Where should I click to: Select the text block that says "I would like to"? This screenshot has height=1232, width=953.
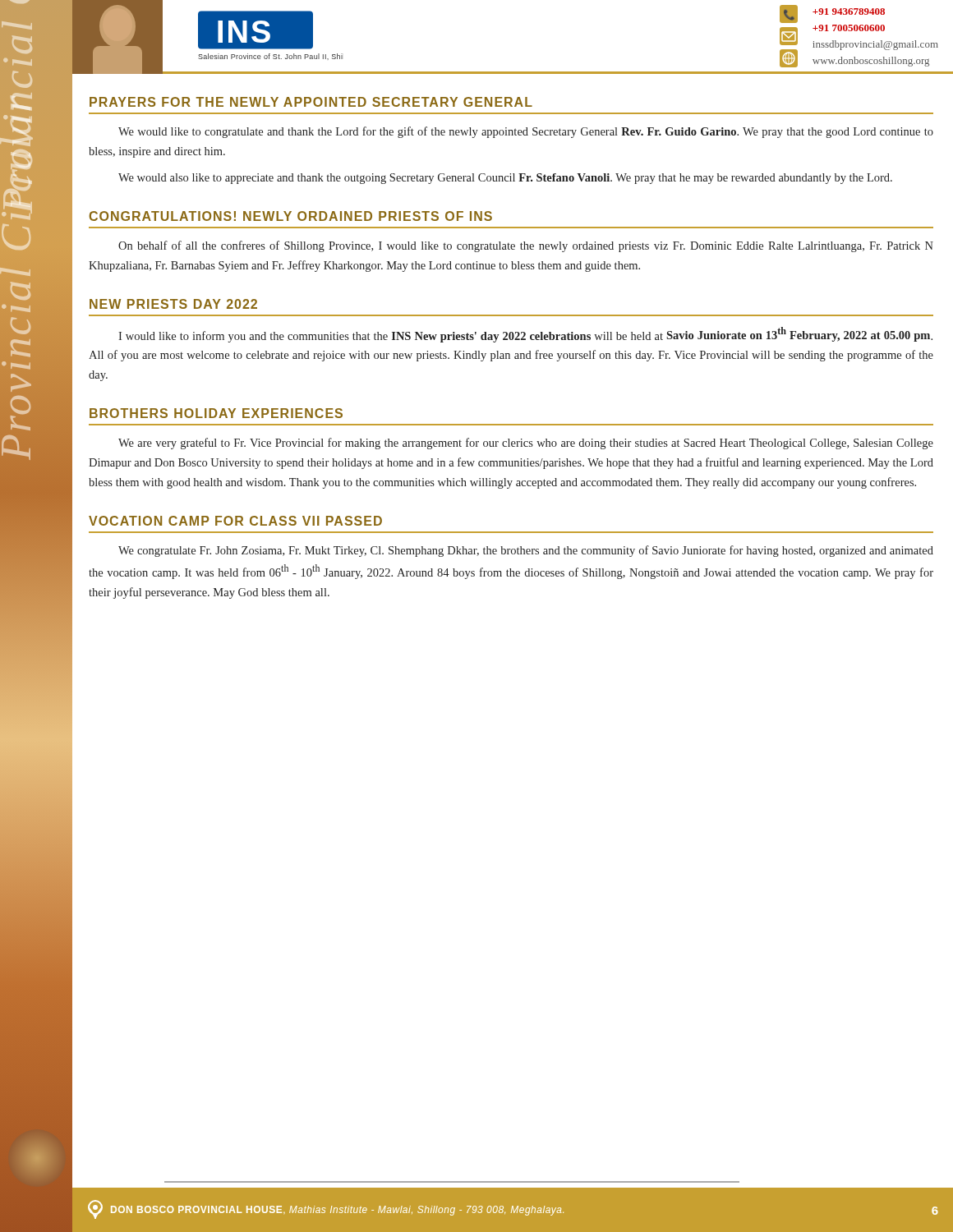(x=511, y=355)
